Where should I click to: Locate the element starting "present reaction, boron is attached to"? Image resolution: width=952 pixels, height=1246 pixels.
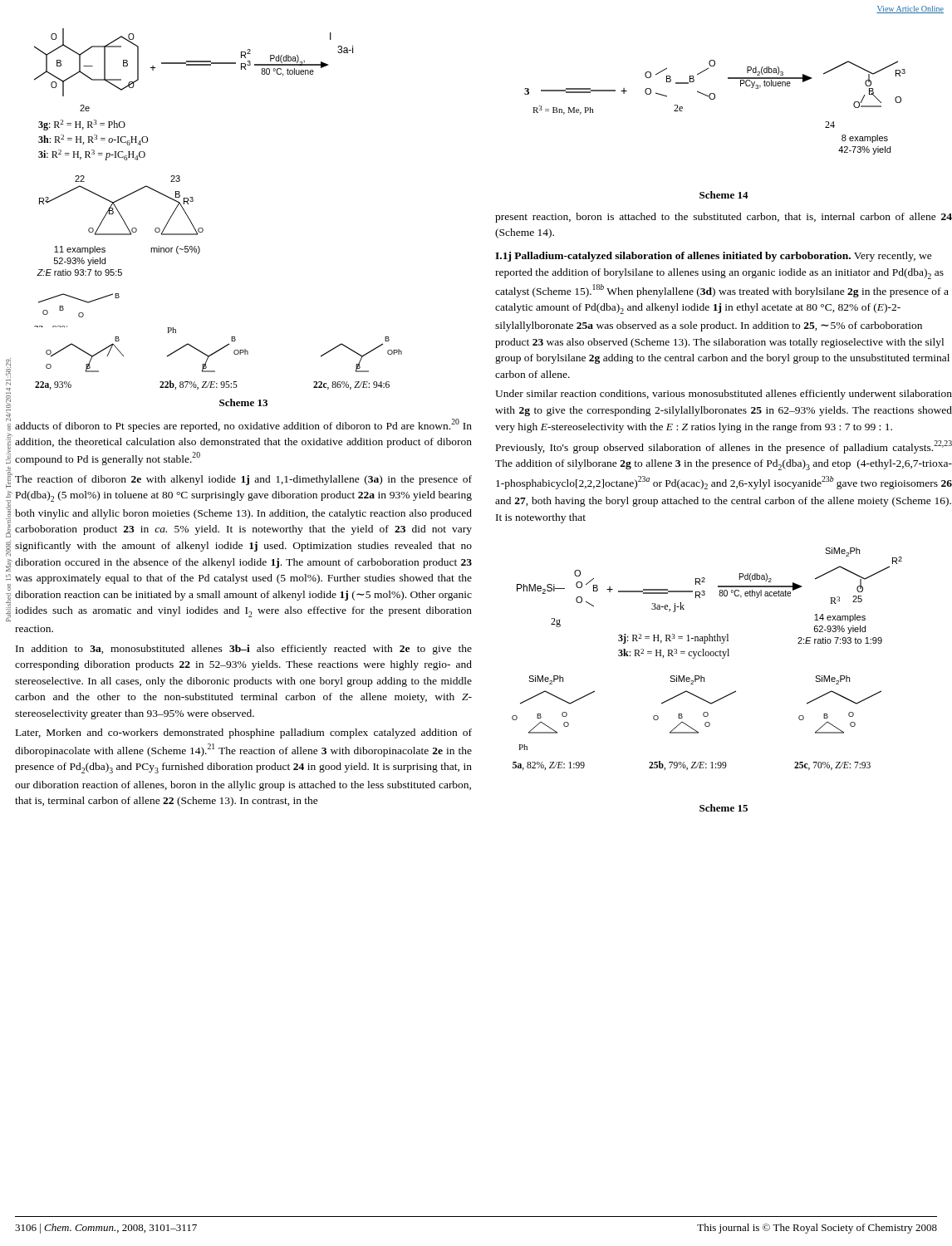(724, 224)
